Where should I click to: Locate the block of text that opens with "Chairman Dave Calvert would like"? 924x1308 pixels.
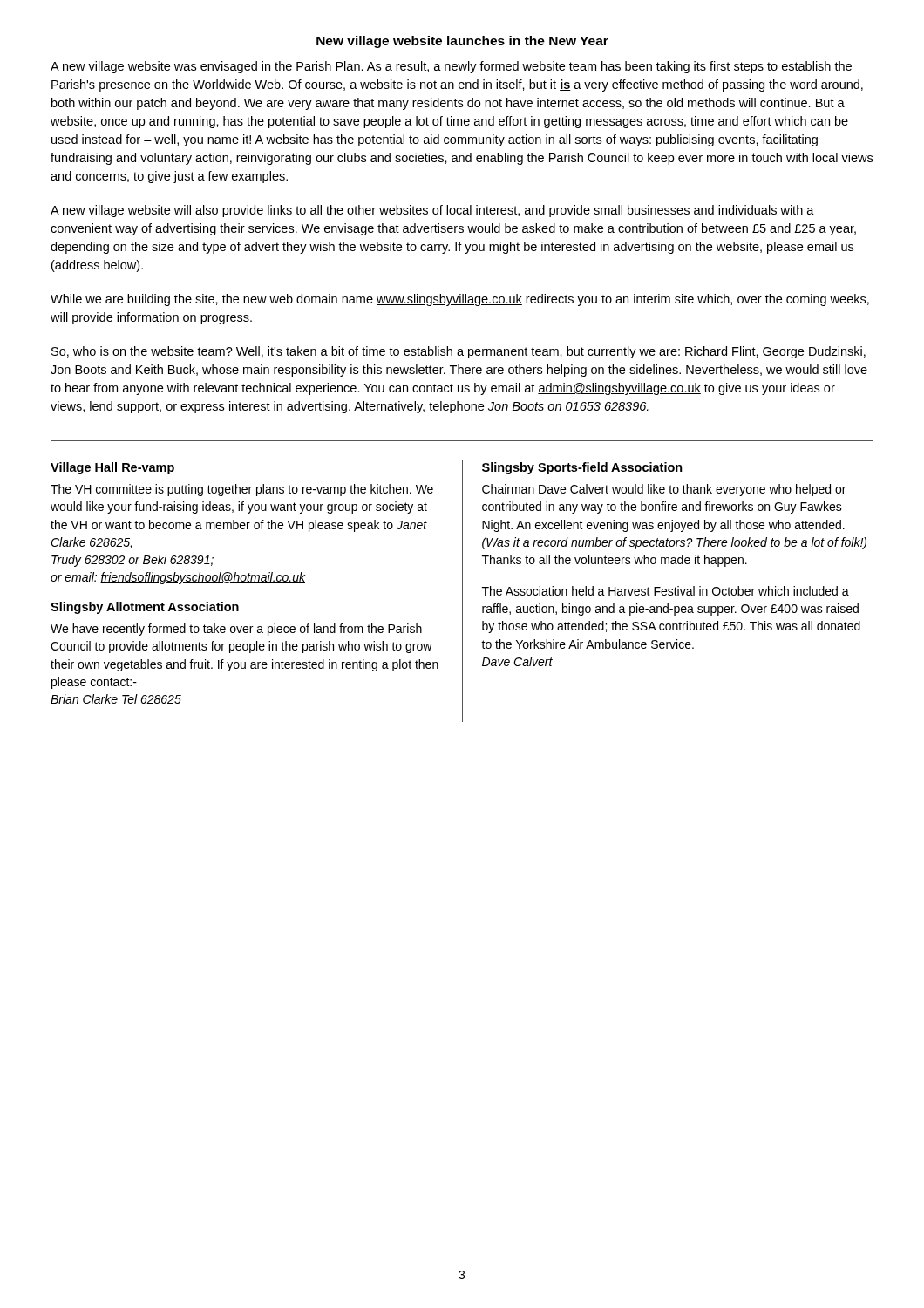[x=678, y=525]
